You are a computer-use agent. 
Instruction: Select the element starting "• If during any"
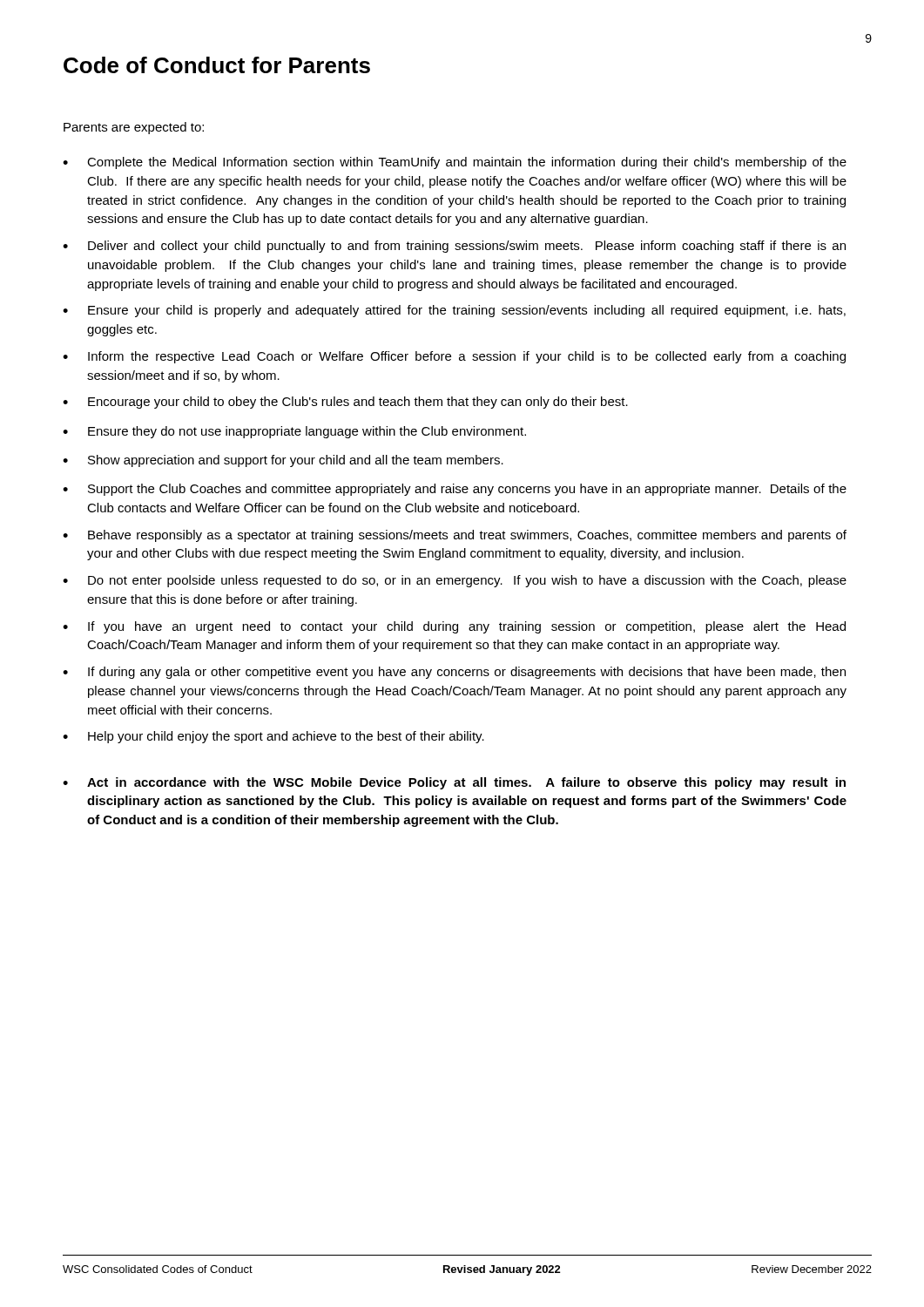(x=455, y=691)
